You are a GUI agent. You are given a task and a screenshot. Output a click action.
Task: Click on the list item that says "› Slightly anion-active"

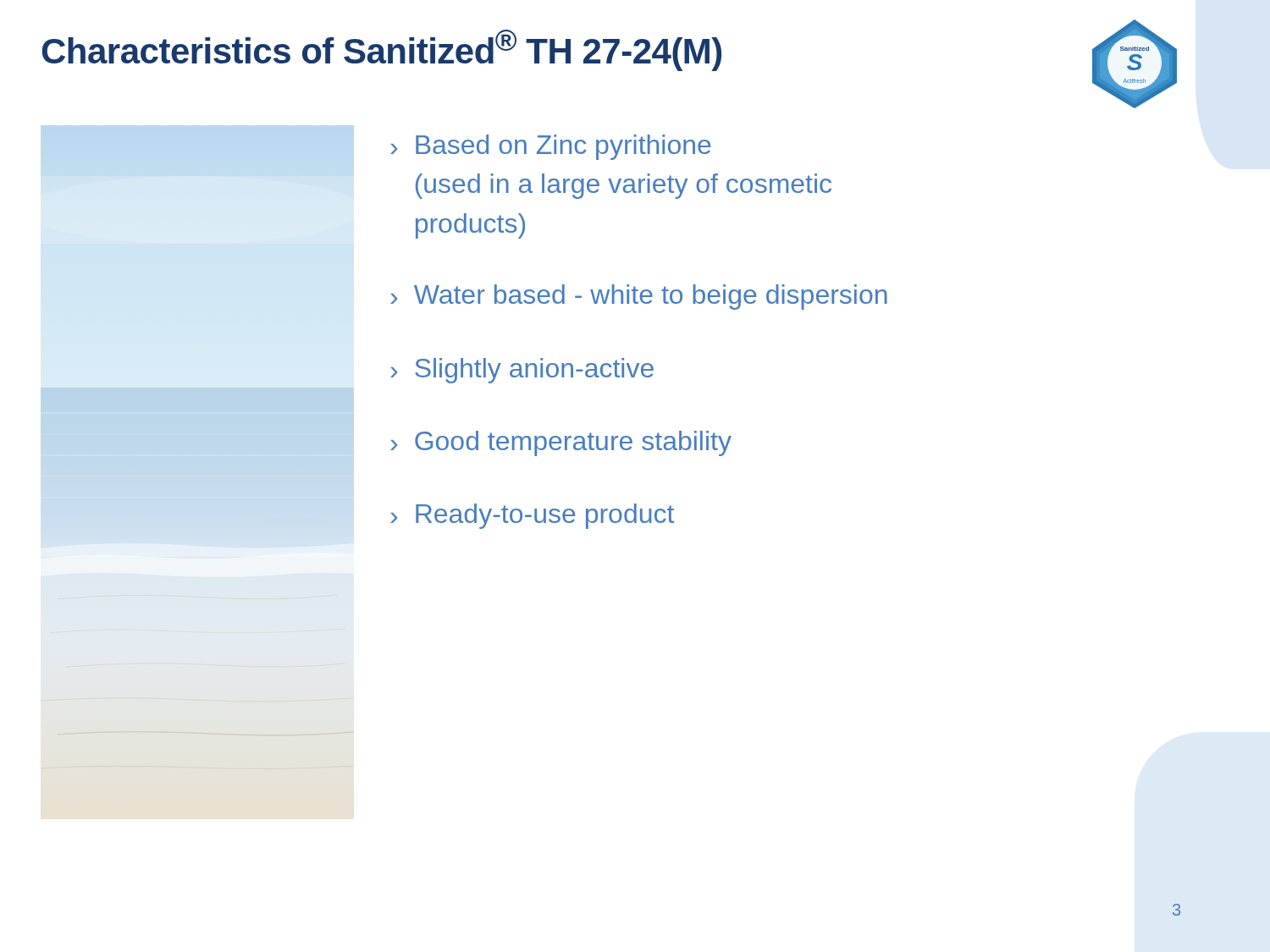coord(522,369)
